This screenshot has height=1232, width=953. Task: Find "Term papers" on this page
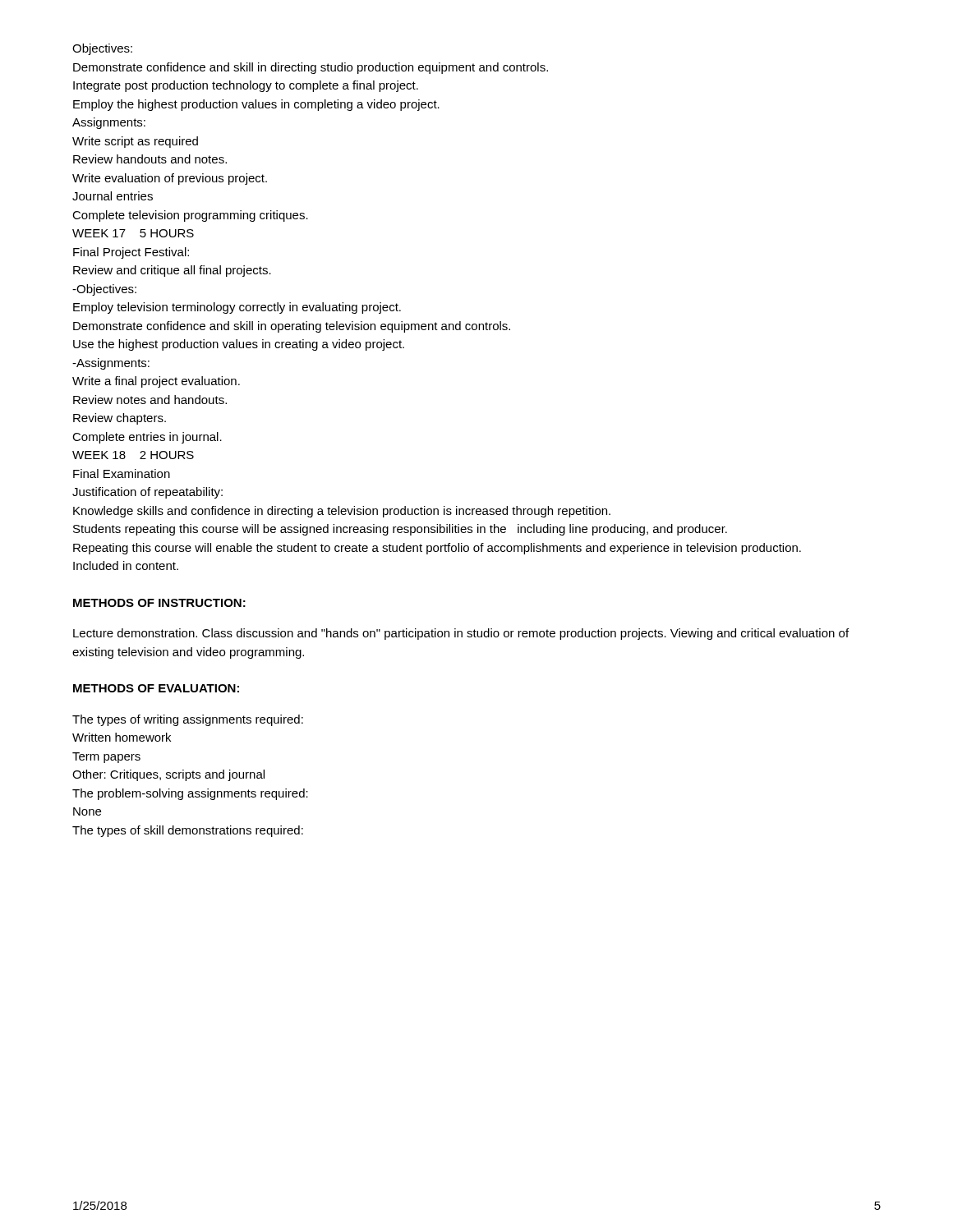106,758
